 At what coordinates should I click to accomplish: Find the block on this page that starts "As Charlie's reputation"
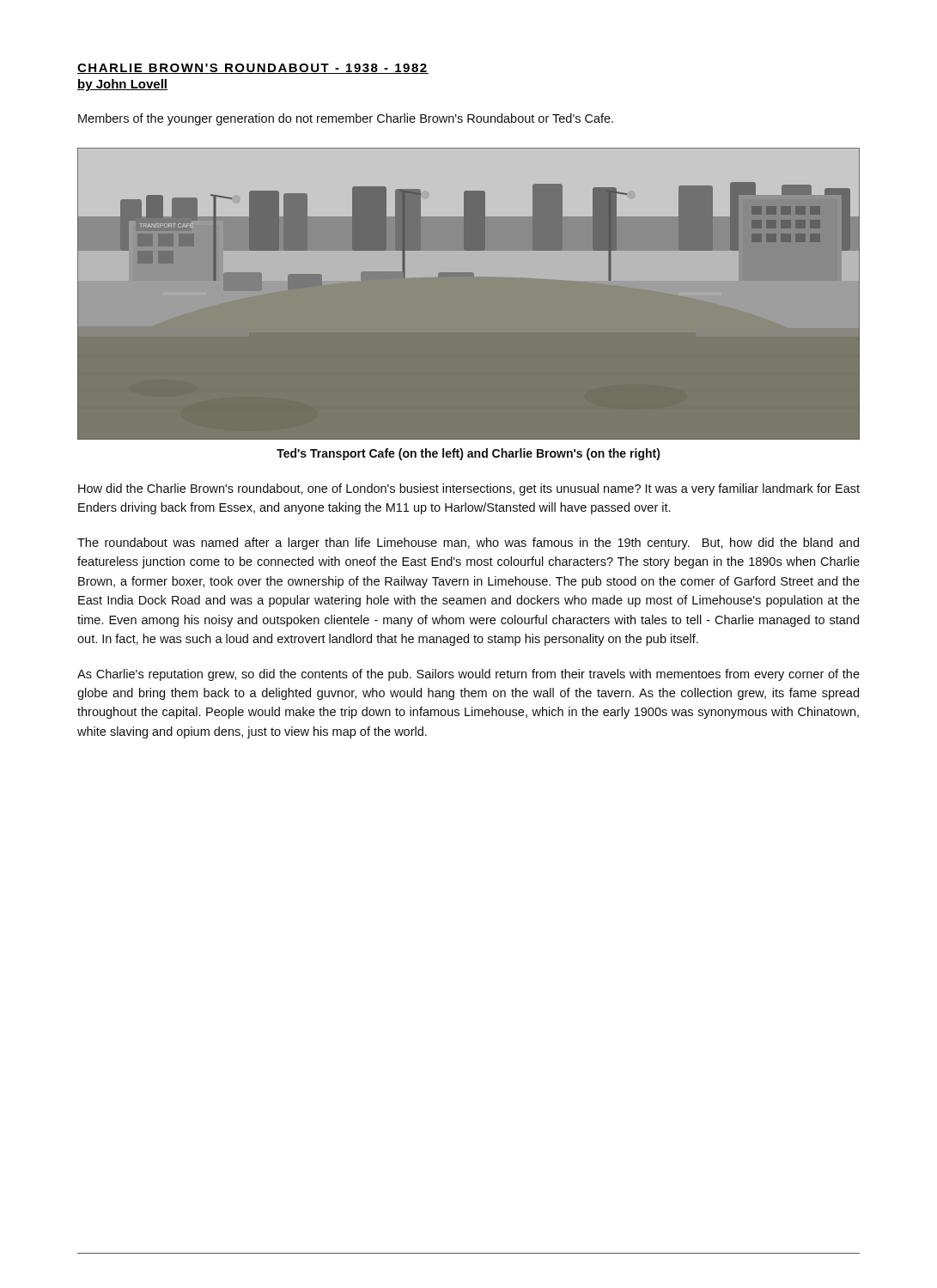(x=468, y=703)
